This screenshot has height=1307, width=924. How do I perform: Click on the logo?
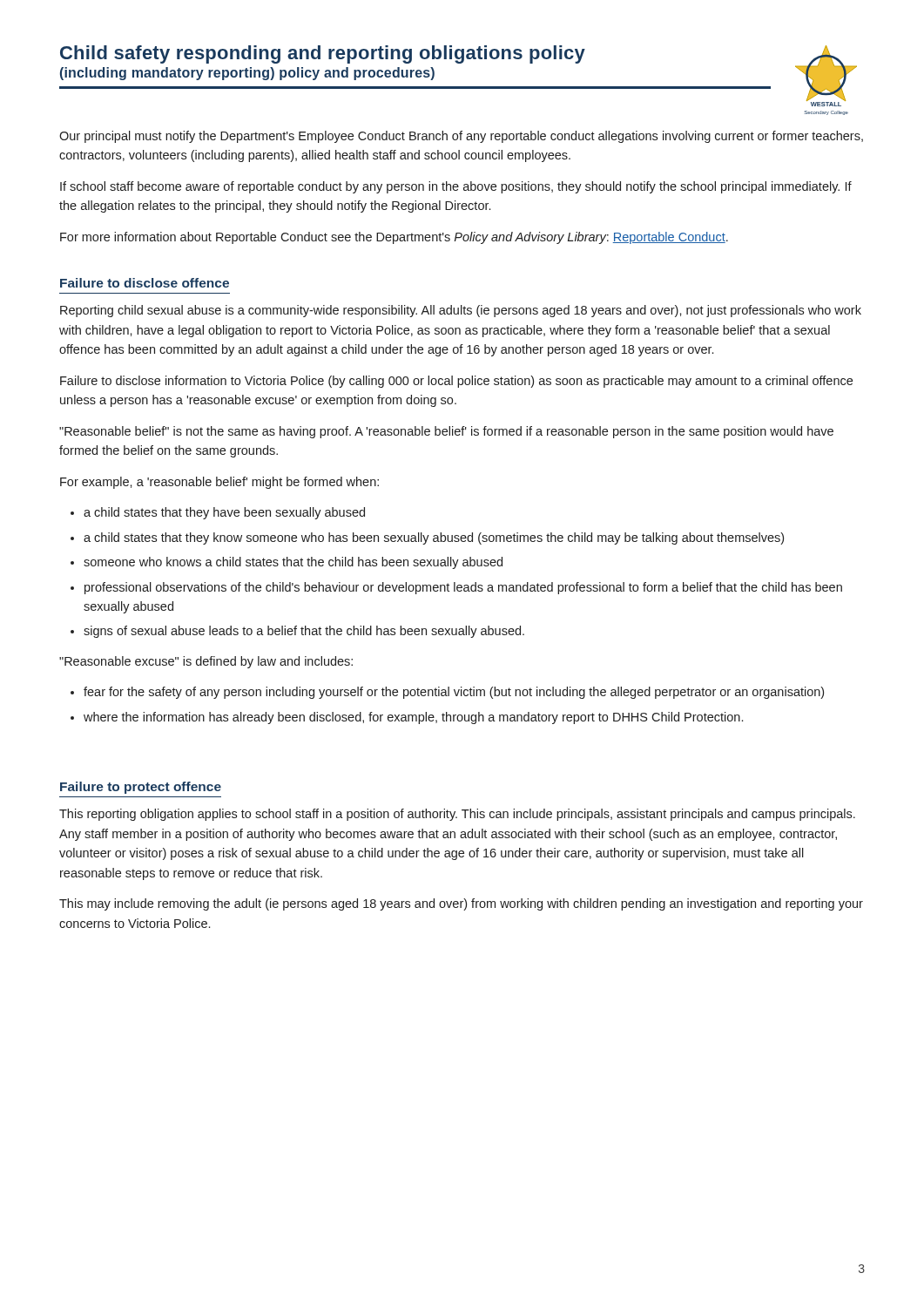pyautogui.click(x=826, y=79)
